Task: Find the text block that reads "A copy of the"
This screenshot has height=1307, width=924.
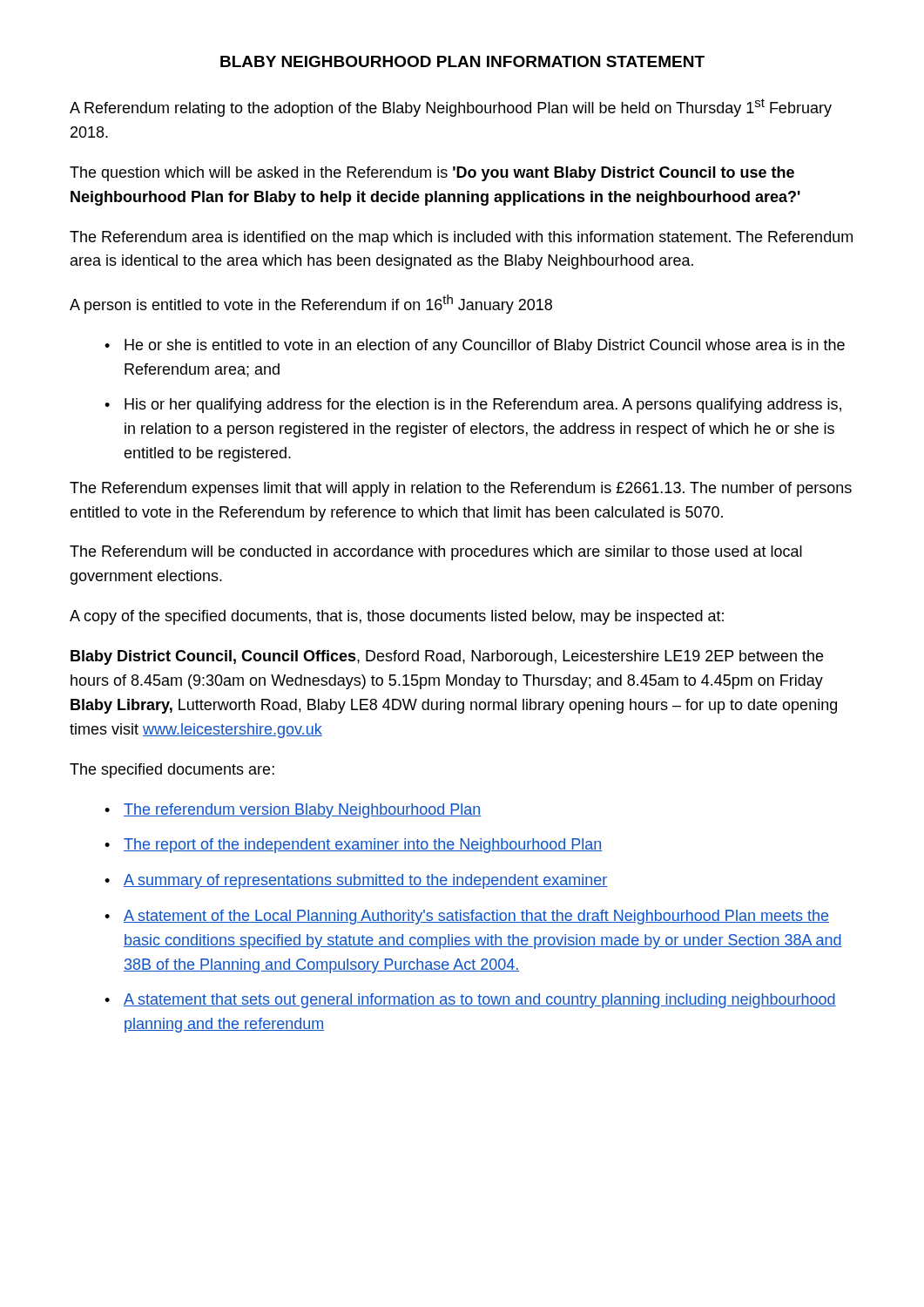Action: (x=397, y=616)
